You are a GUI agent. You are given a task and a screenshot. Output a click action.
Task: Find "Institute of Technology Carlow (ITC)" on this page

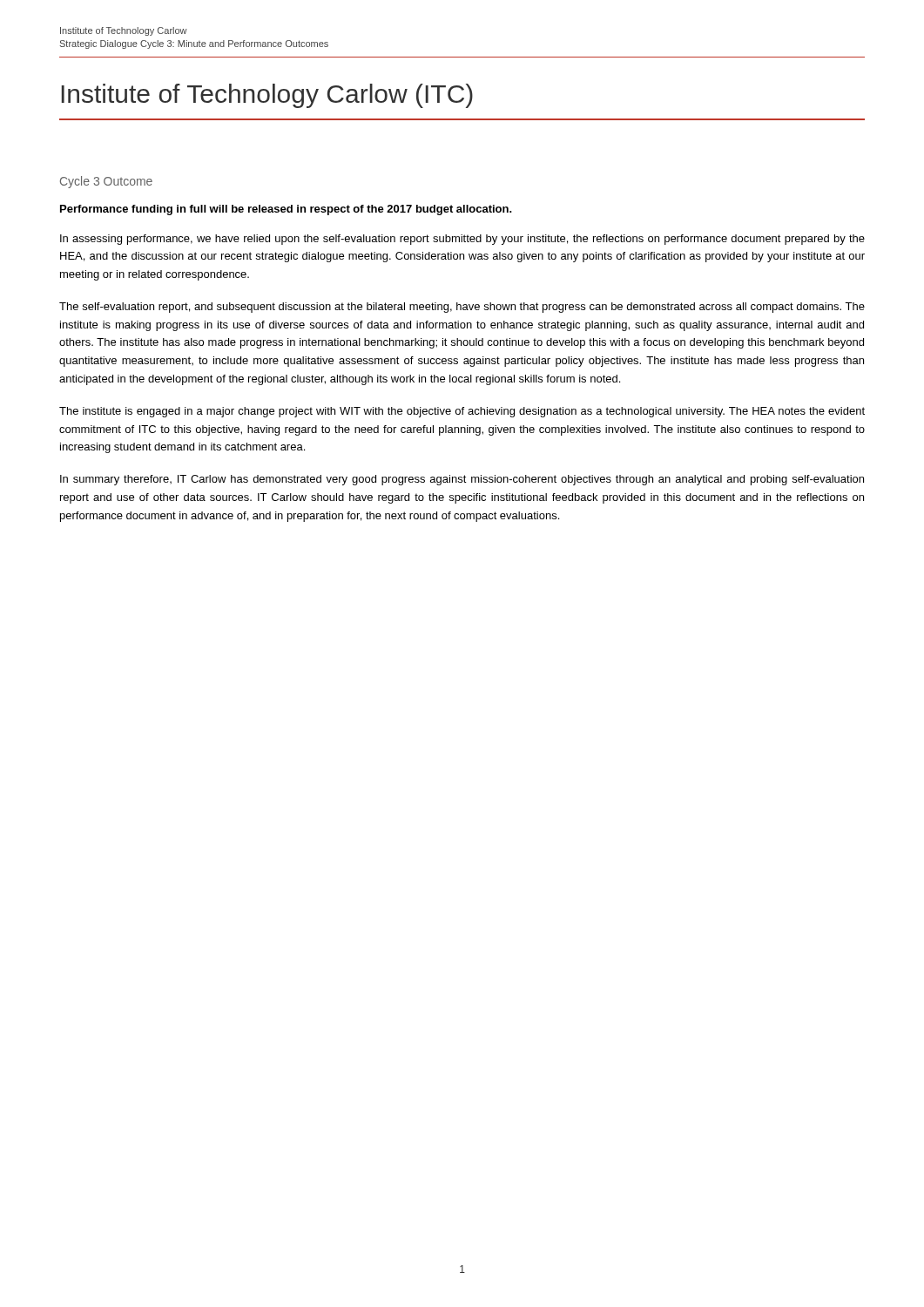(462, 94)
